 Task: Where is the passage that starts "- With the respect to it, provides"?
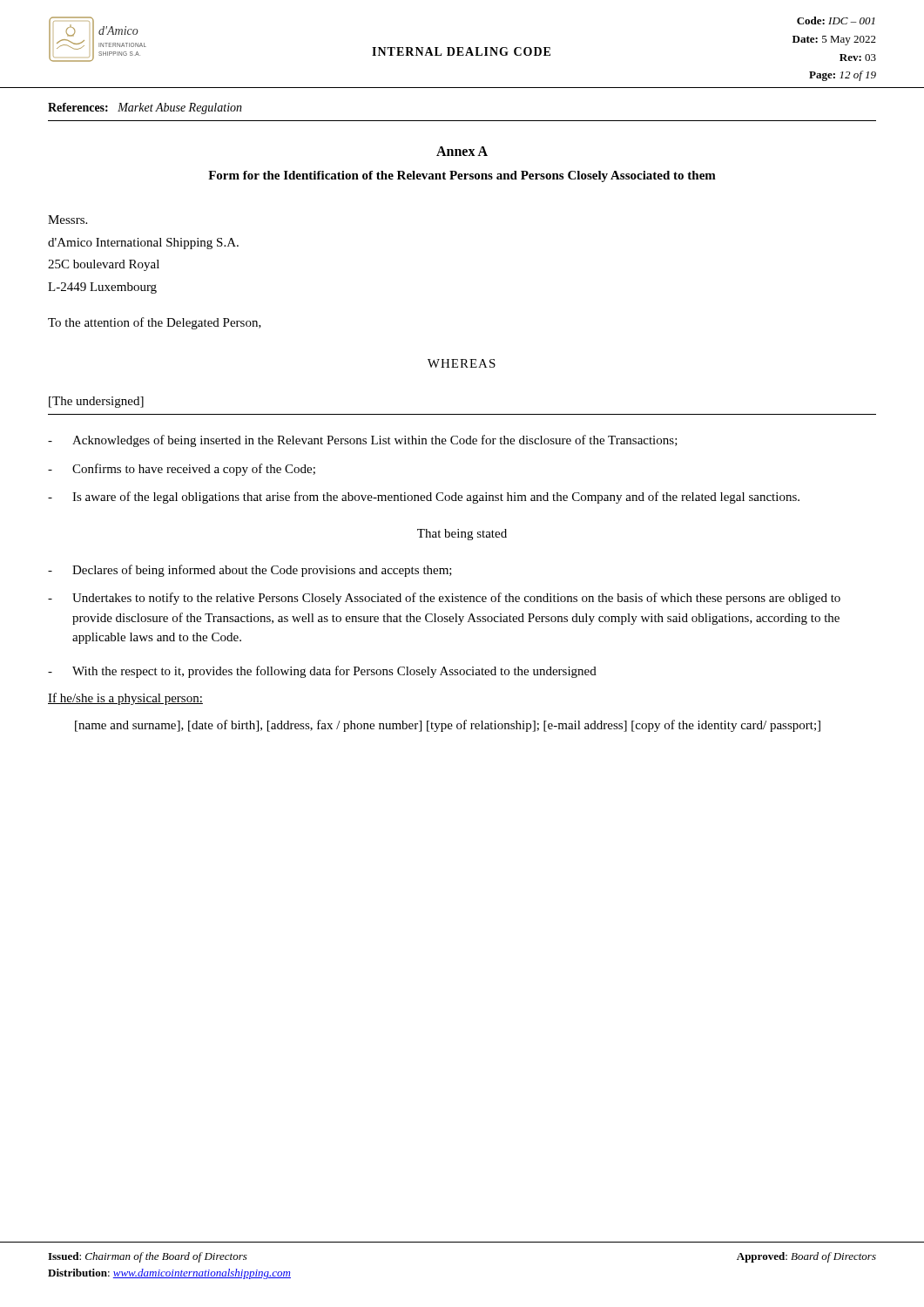pos(462,671)
